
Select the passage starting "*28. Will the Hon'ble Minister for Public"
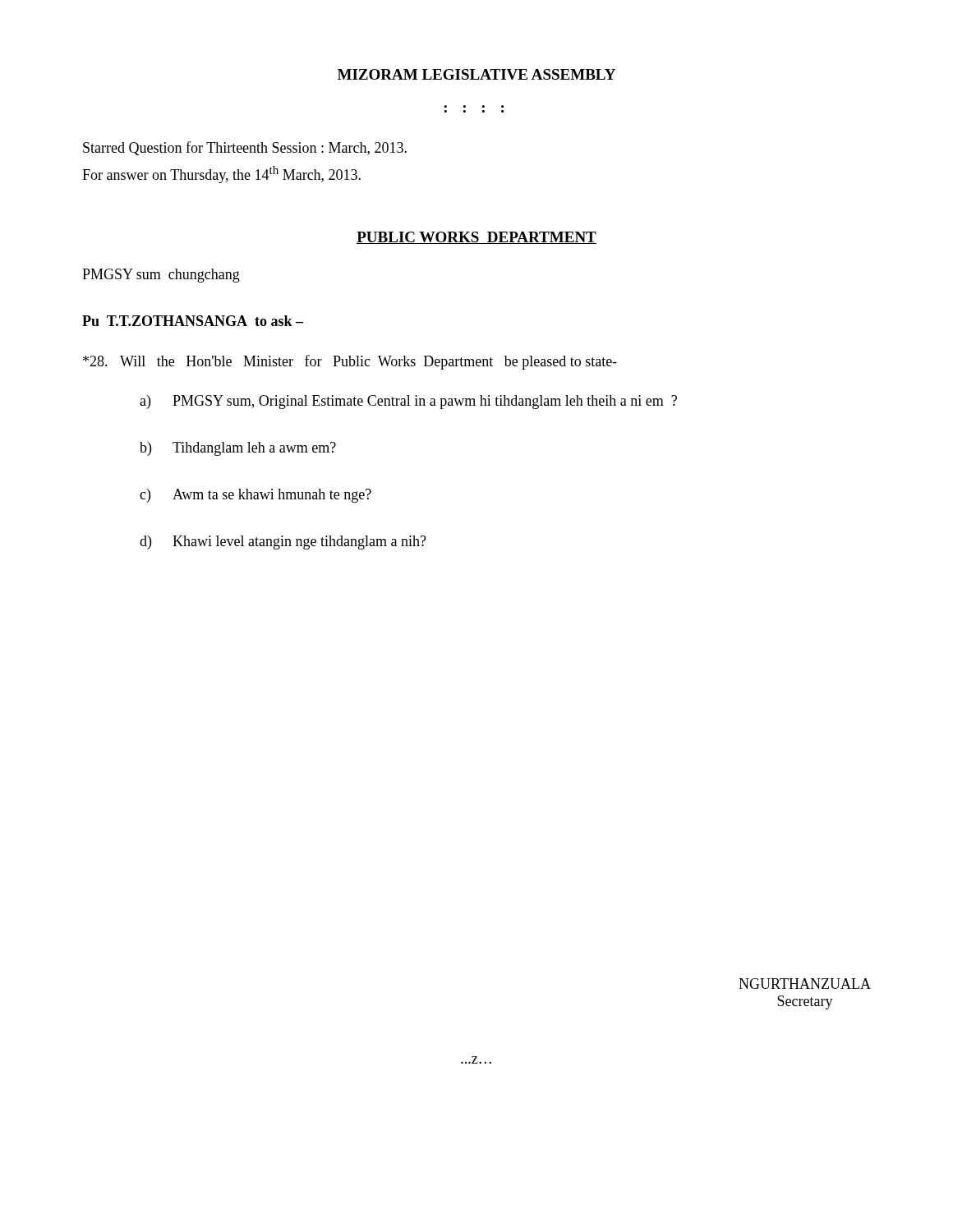point(476,361)
